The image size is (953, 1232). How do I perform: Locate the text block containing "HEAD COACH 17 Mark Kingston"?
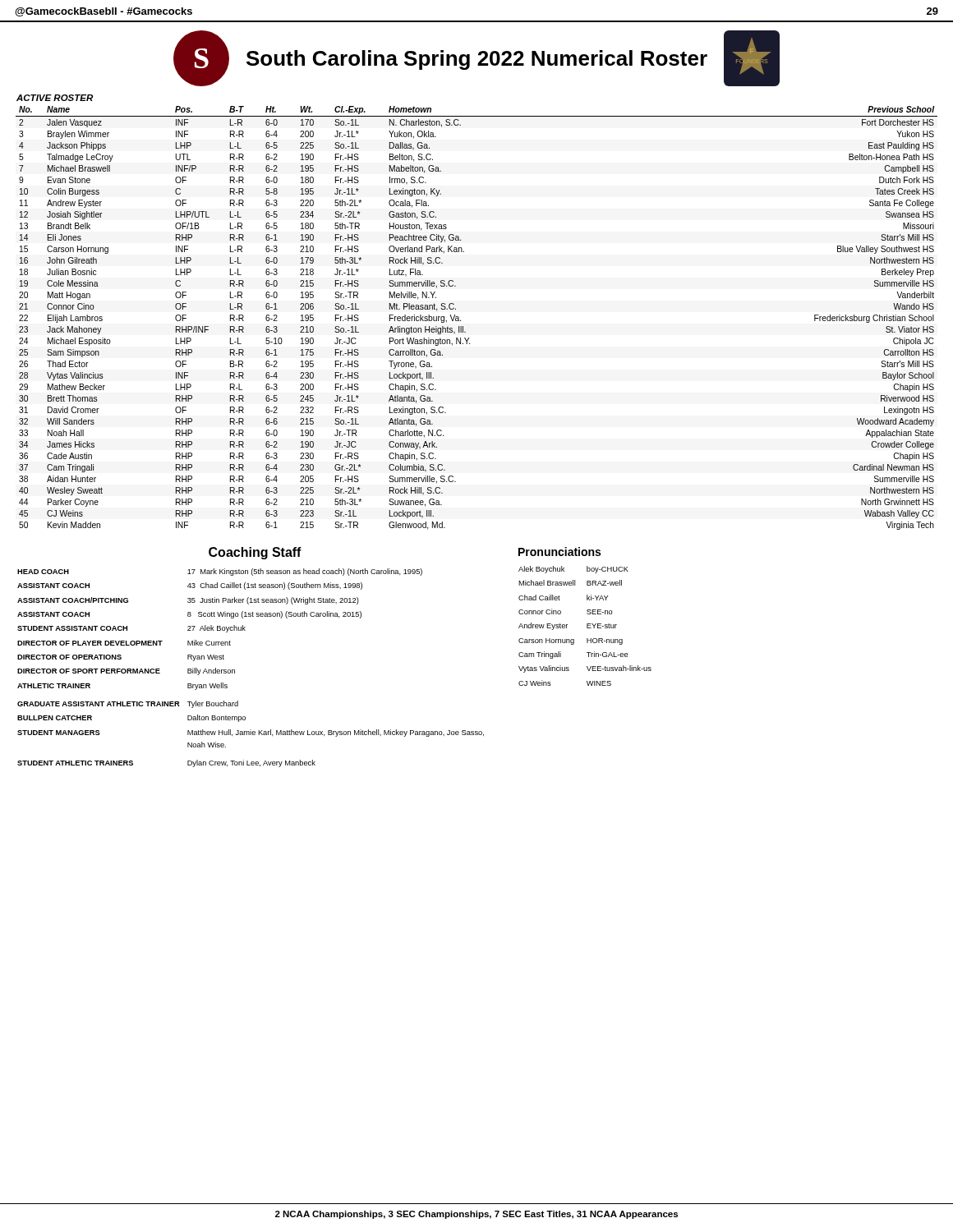pyautogui.click(x=220, y=572)
